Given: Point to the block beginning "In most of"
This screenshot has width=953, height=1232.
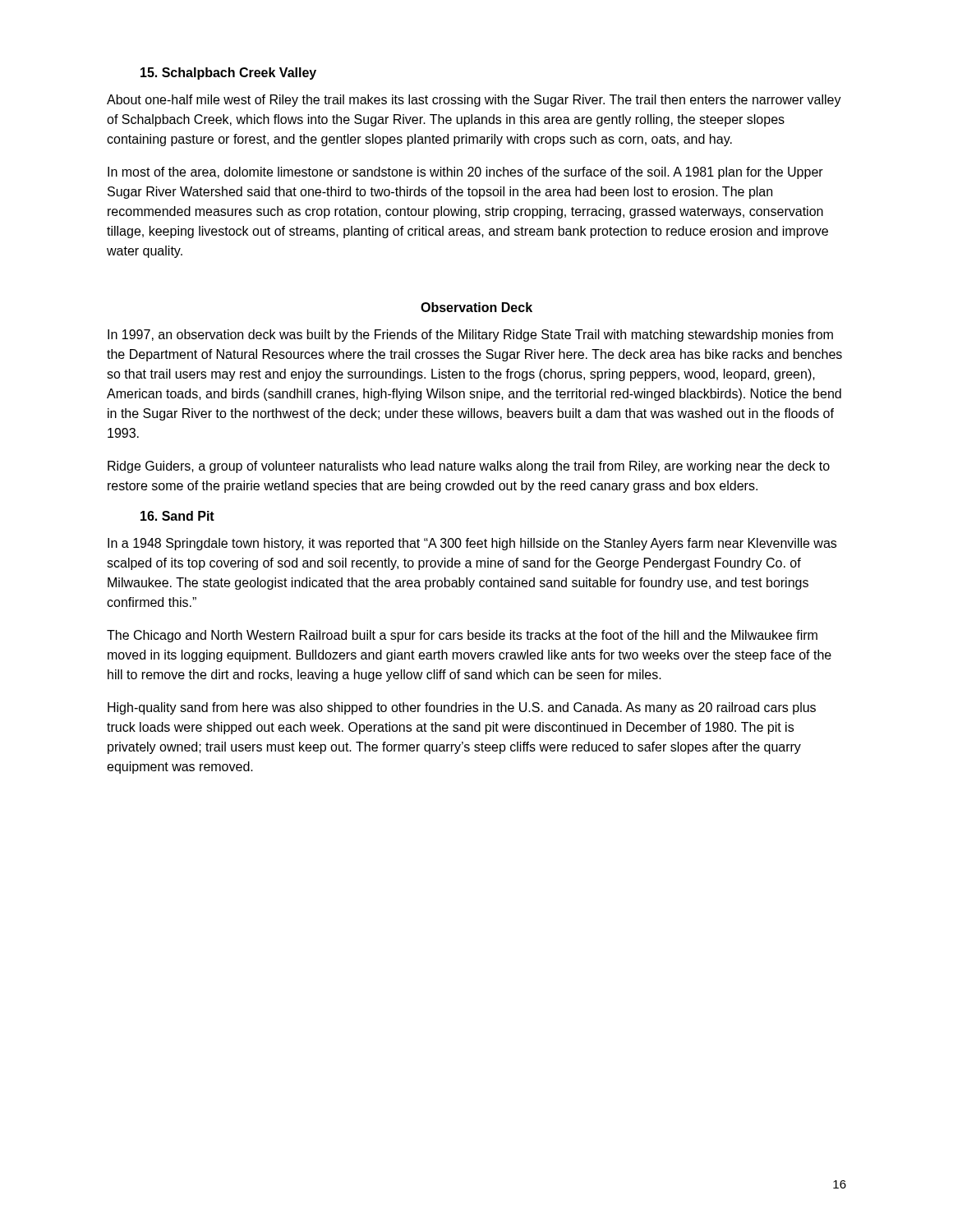Looking at the screenshot, I should (468, 211).
